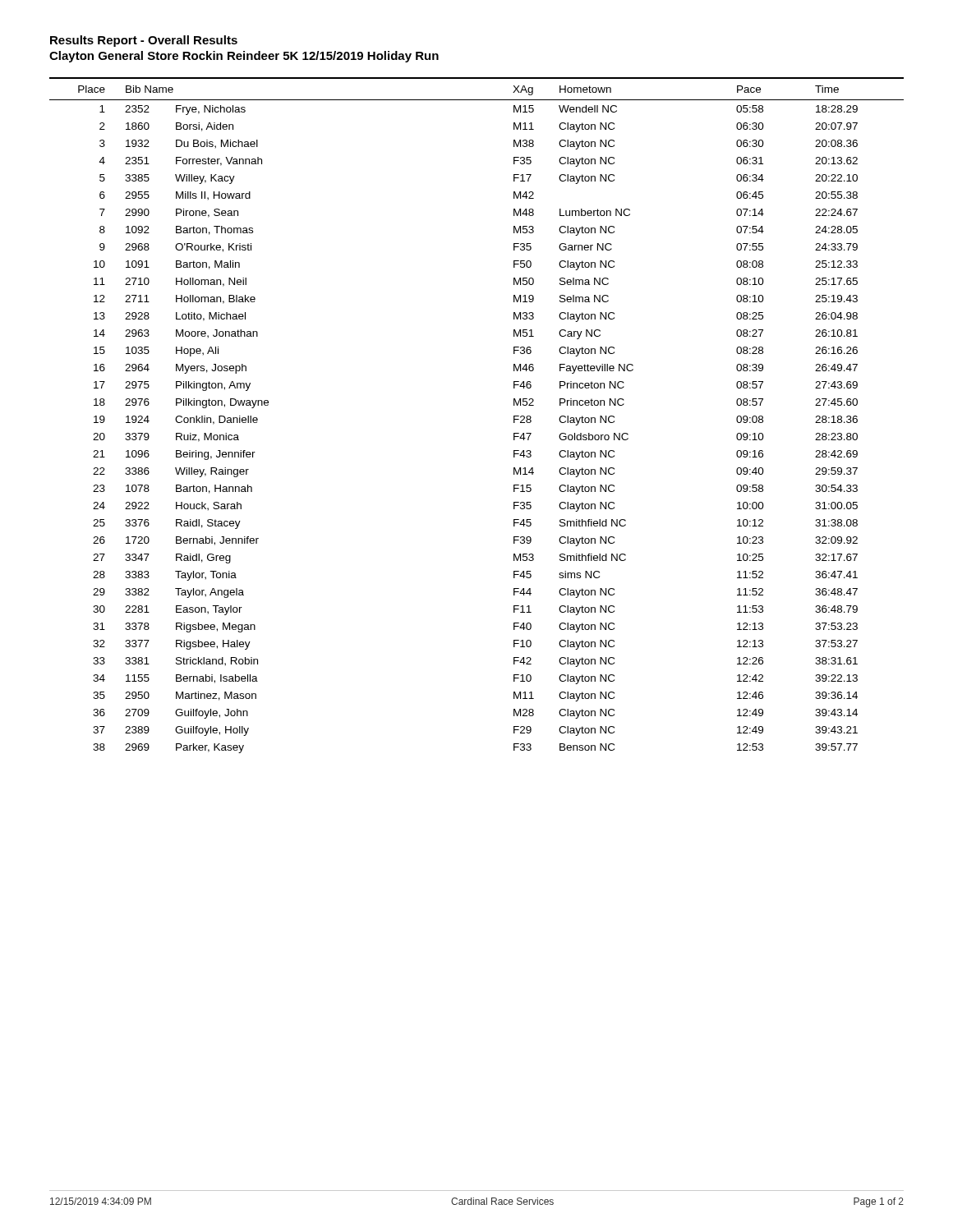Locate the text "Results Report - Overall Results"

pos(143,40)
